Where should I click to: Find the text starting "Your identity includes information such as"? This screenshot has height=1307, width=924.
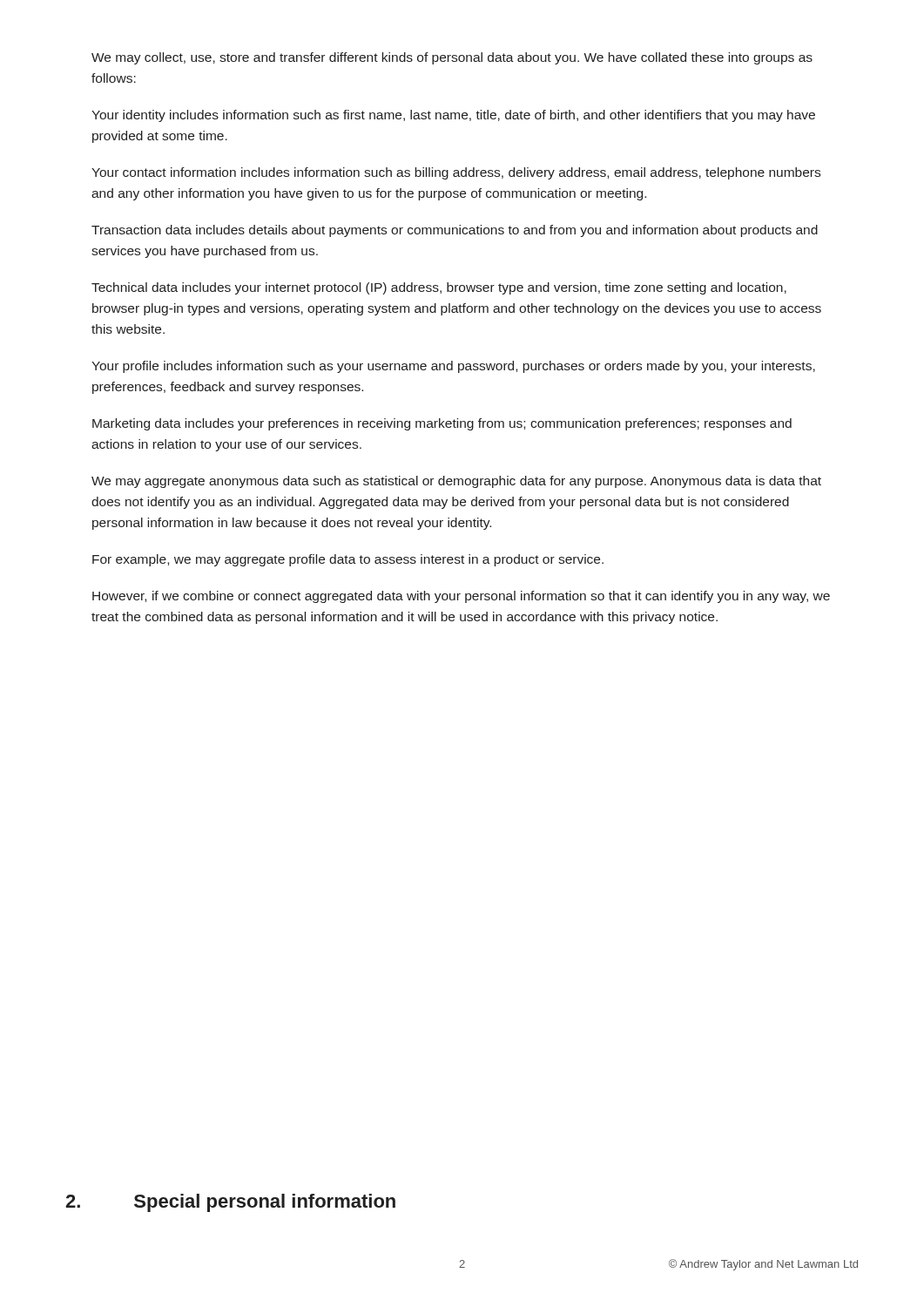[454, 125]
